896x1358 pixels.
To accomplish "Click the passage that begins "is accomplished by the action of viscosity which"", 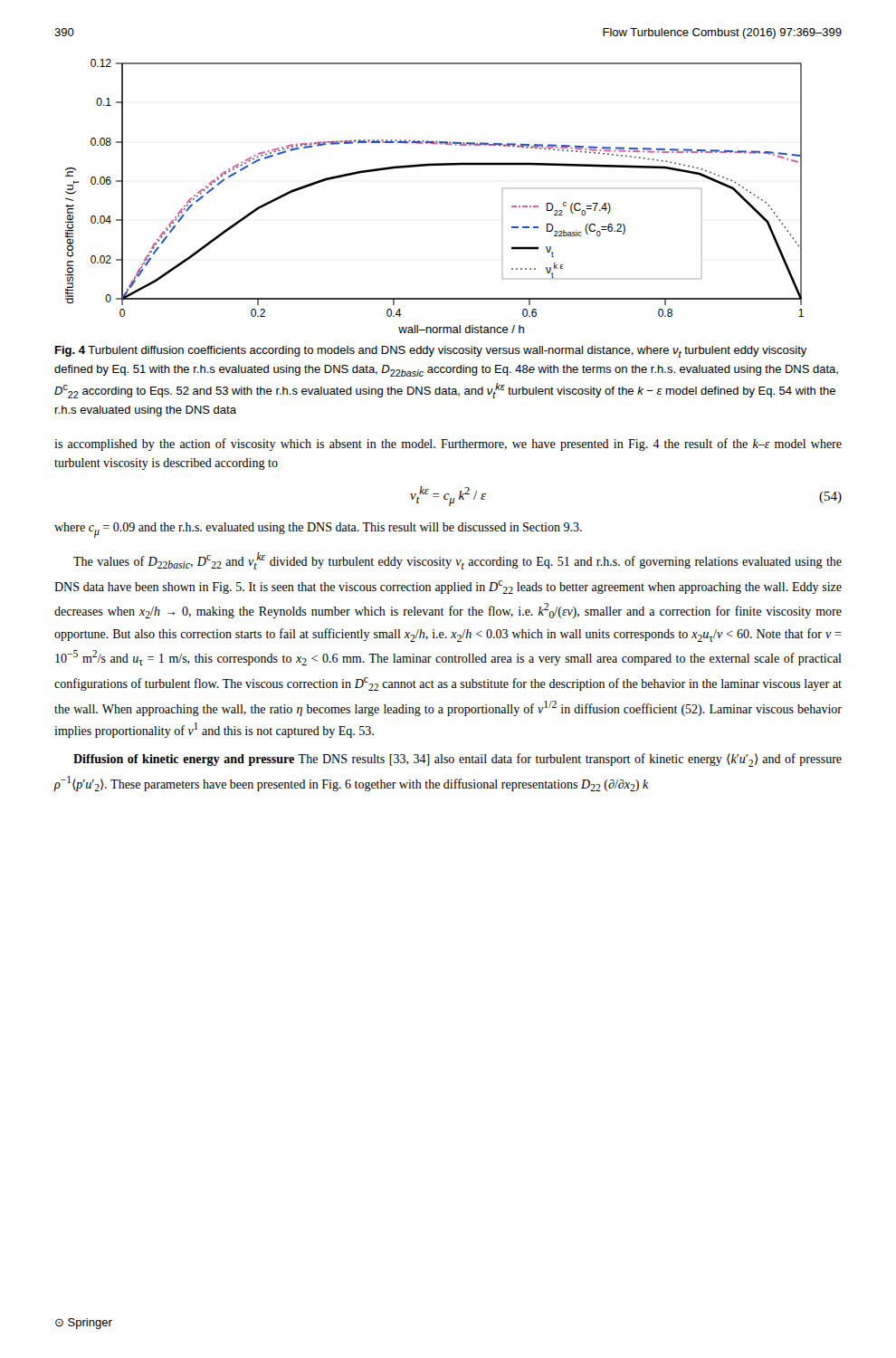I will [x=448, y=454].
